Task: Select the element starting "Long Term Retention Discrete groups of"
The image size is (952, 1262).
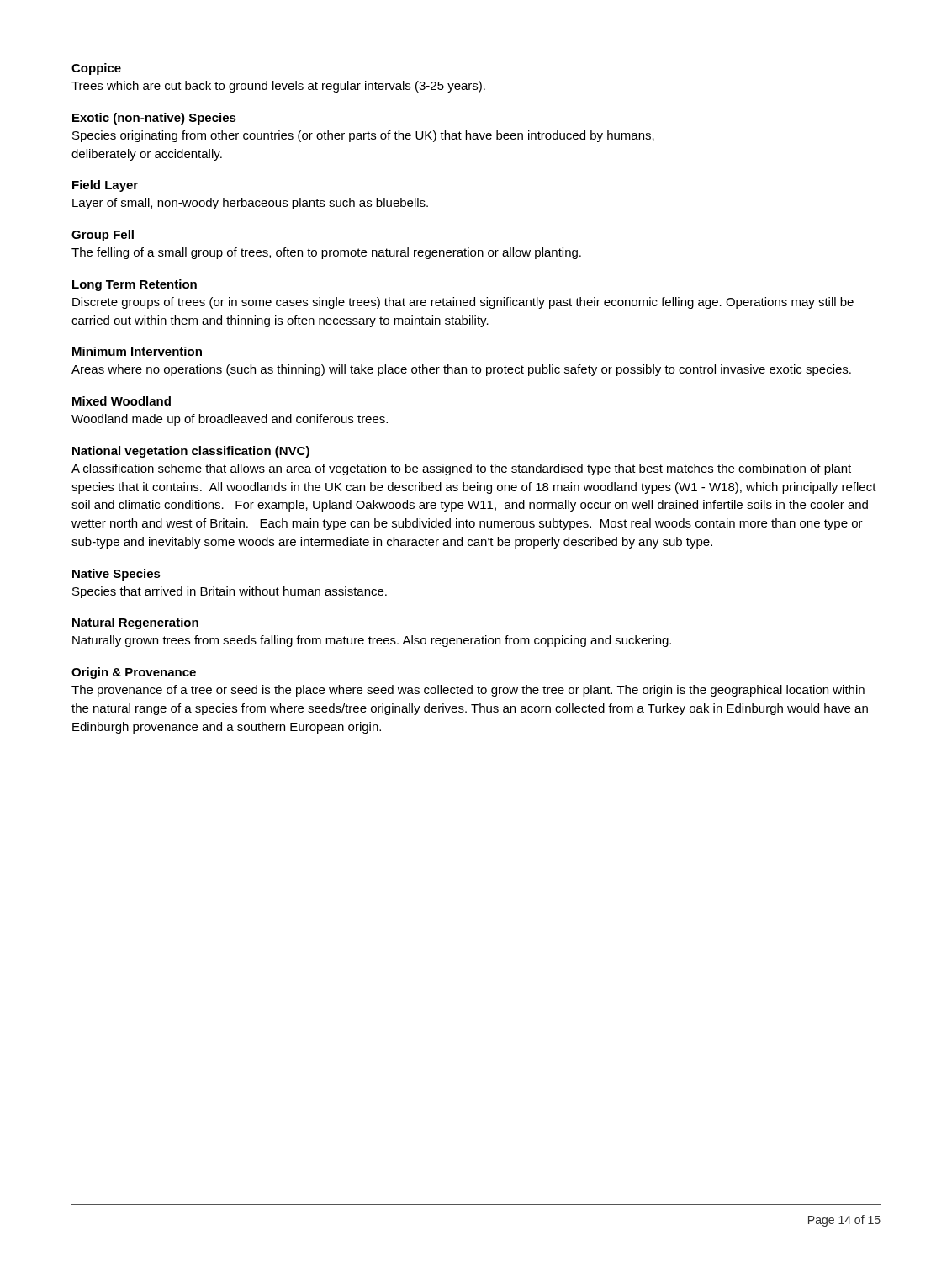Action: pos(476,303)
